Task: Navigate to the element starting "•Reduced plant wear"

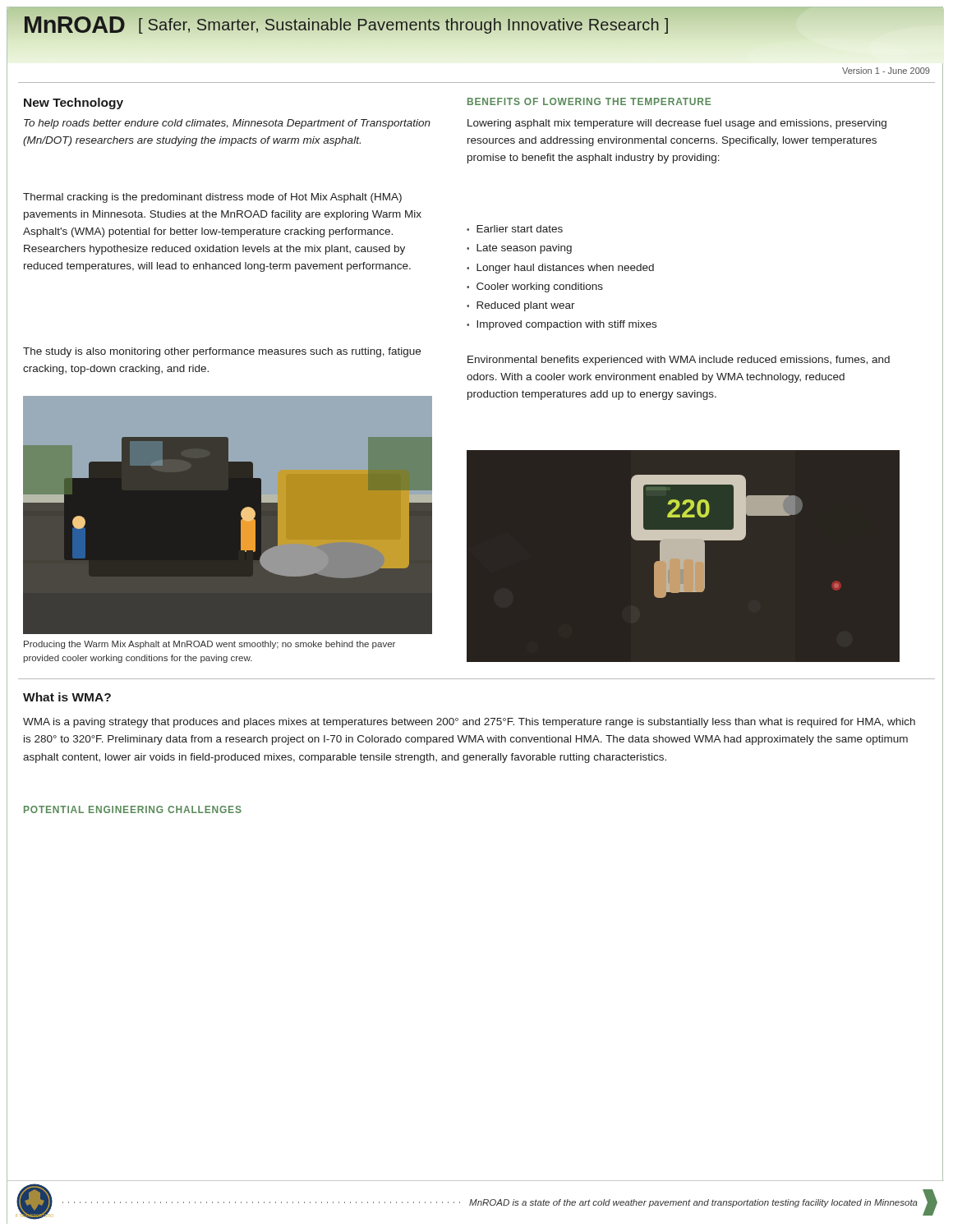Action: point(521,306)
